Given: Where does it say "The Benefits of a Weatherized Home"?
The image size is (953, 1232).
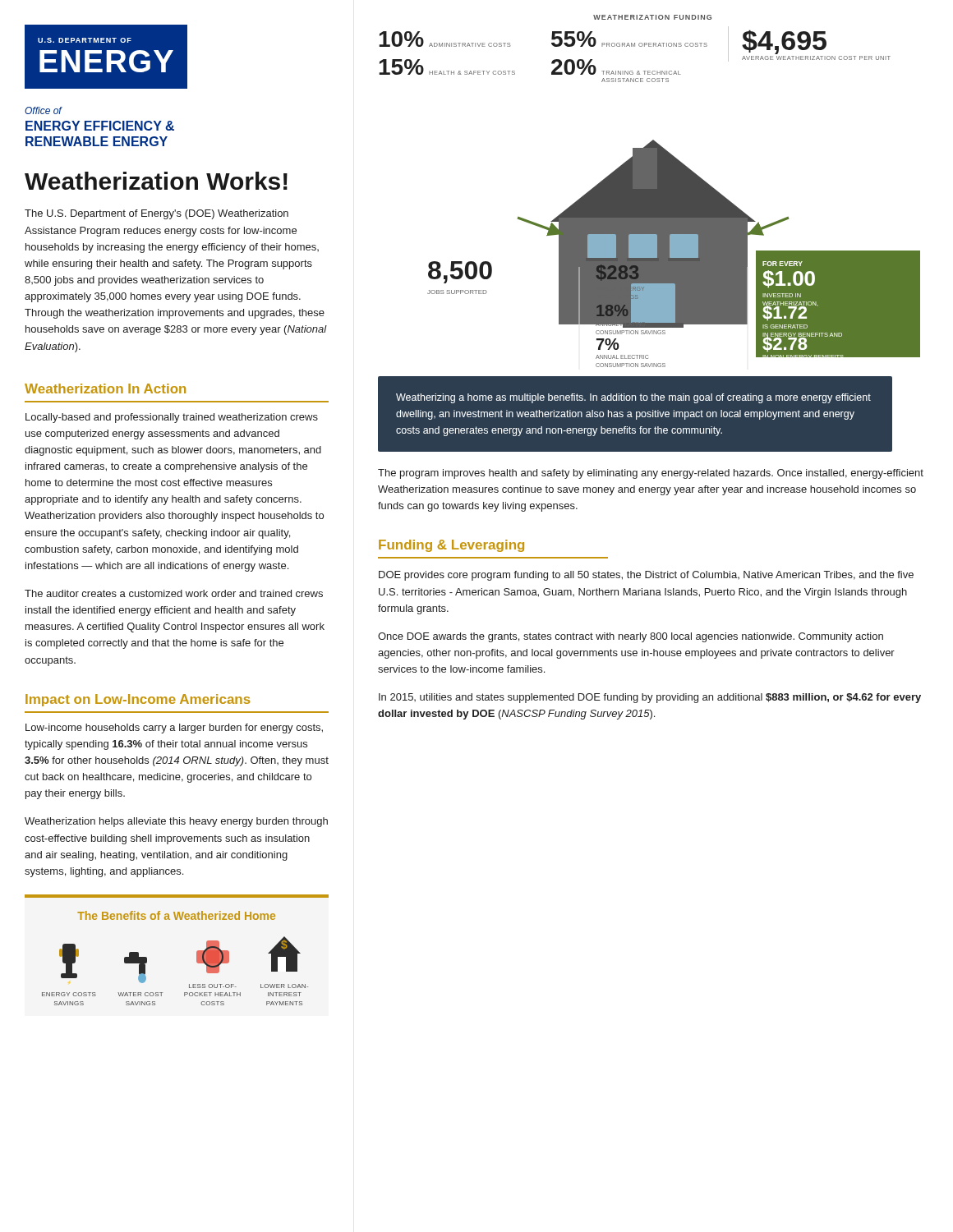Looking at the screenshot, I should [177, 916].
